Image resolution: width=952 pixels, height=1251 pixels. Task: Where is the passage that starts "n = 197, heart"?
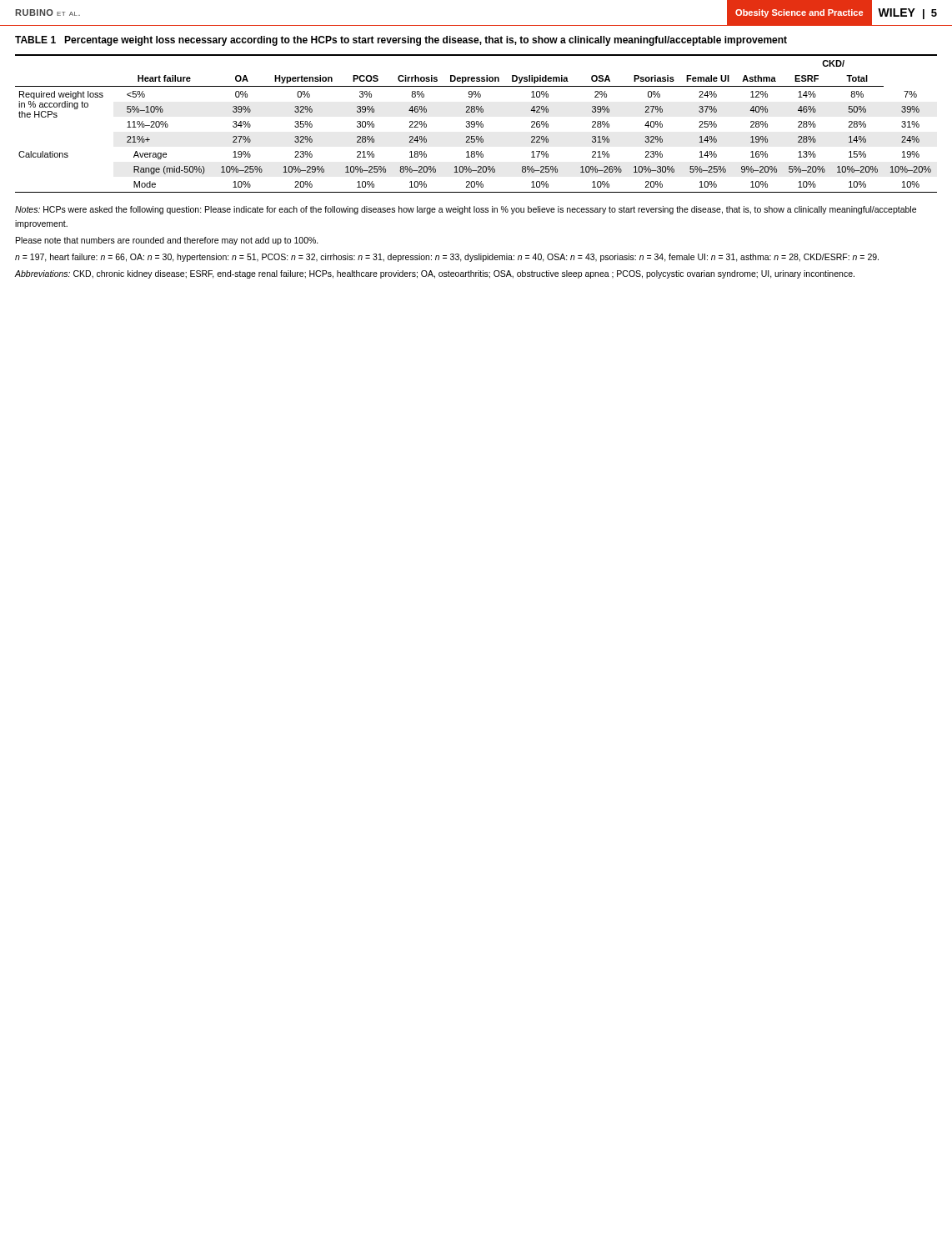point(447,257)
